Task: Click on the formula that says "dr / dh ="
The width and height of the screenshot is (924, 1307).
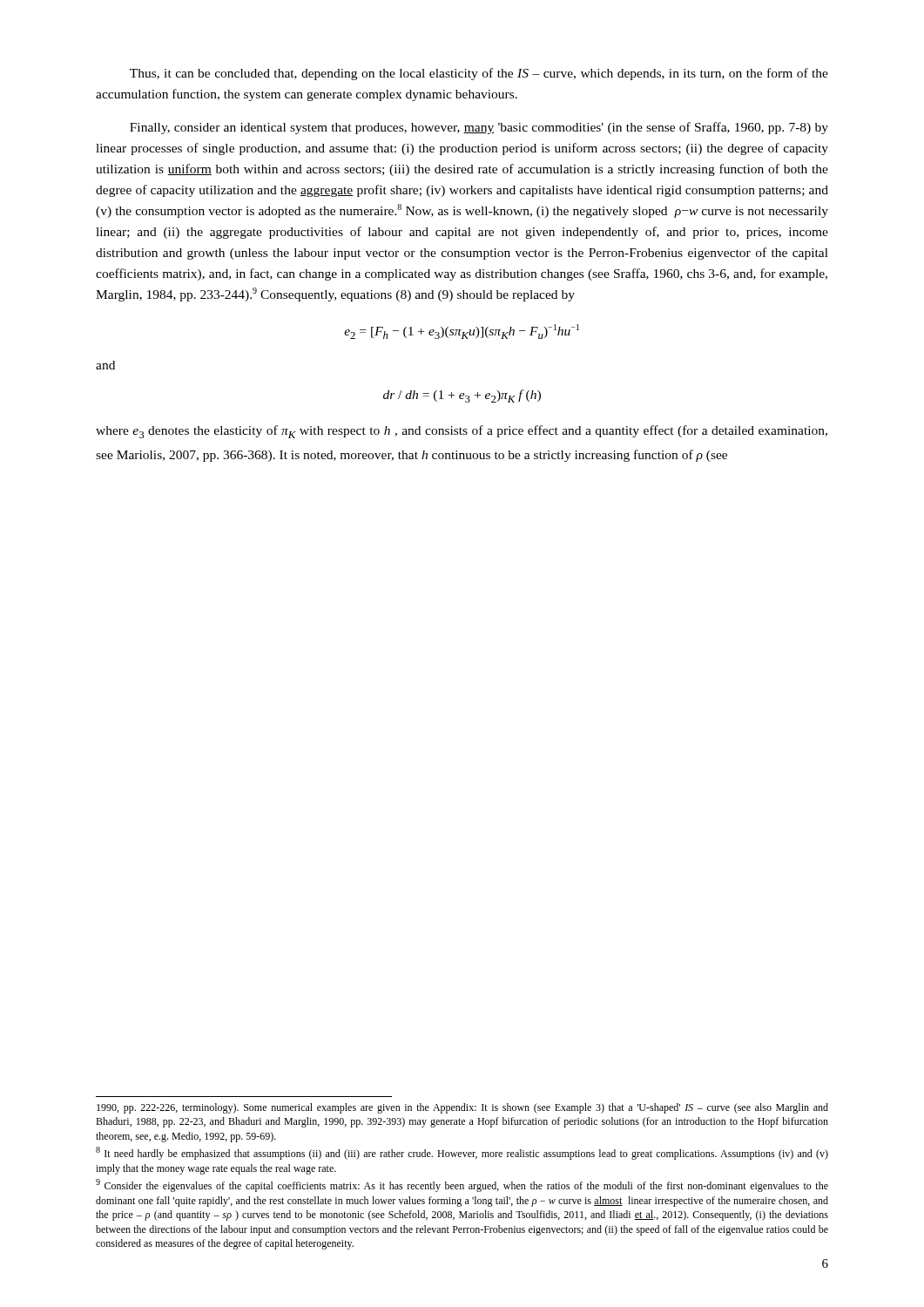Action: coord(462,396)
